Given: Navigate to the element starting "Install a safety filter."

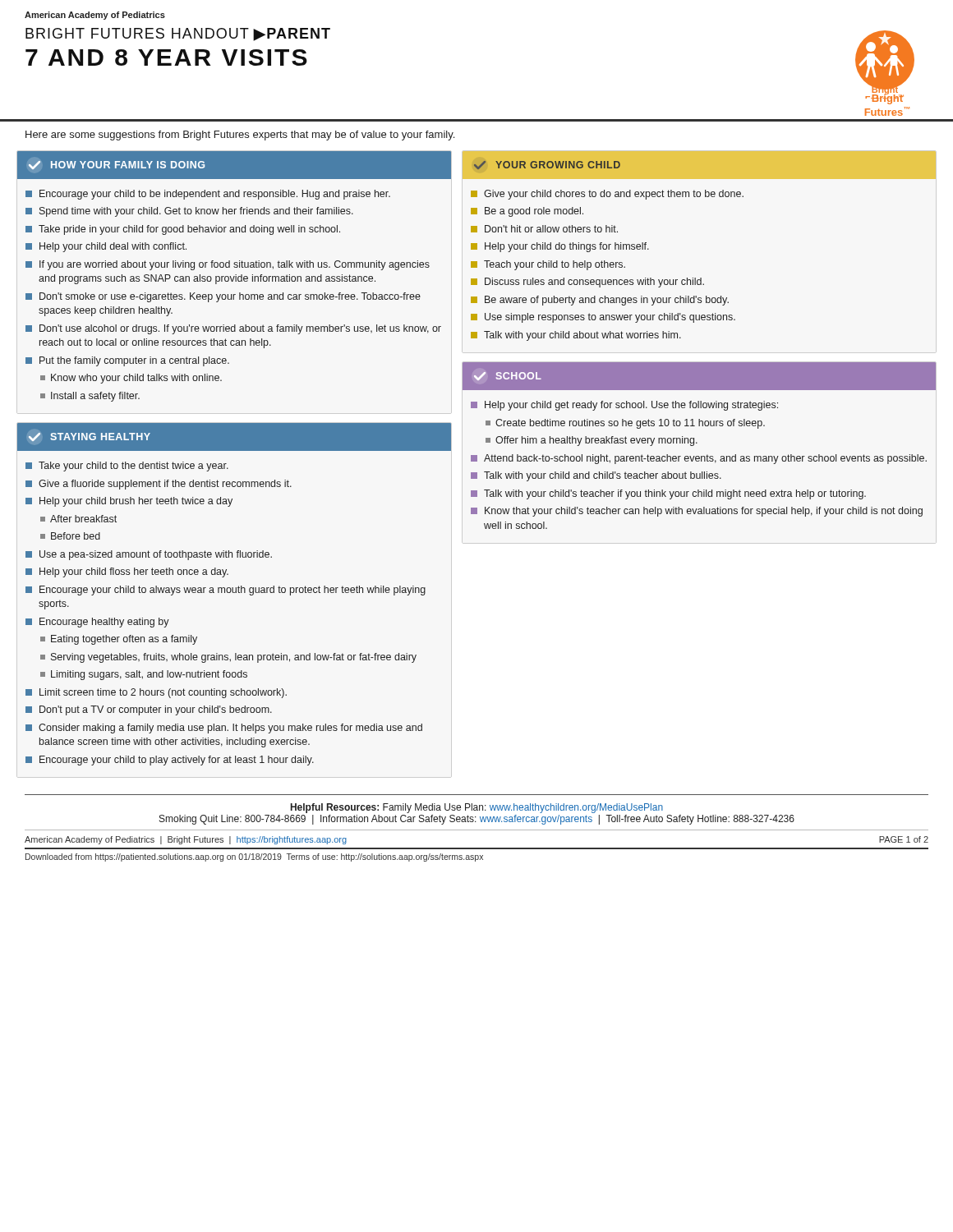Looking at the screenshot, I should click(90, 396).
